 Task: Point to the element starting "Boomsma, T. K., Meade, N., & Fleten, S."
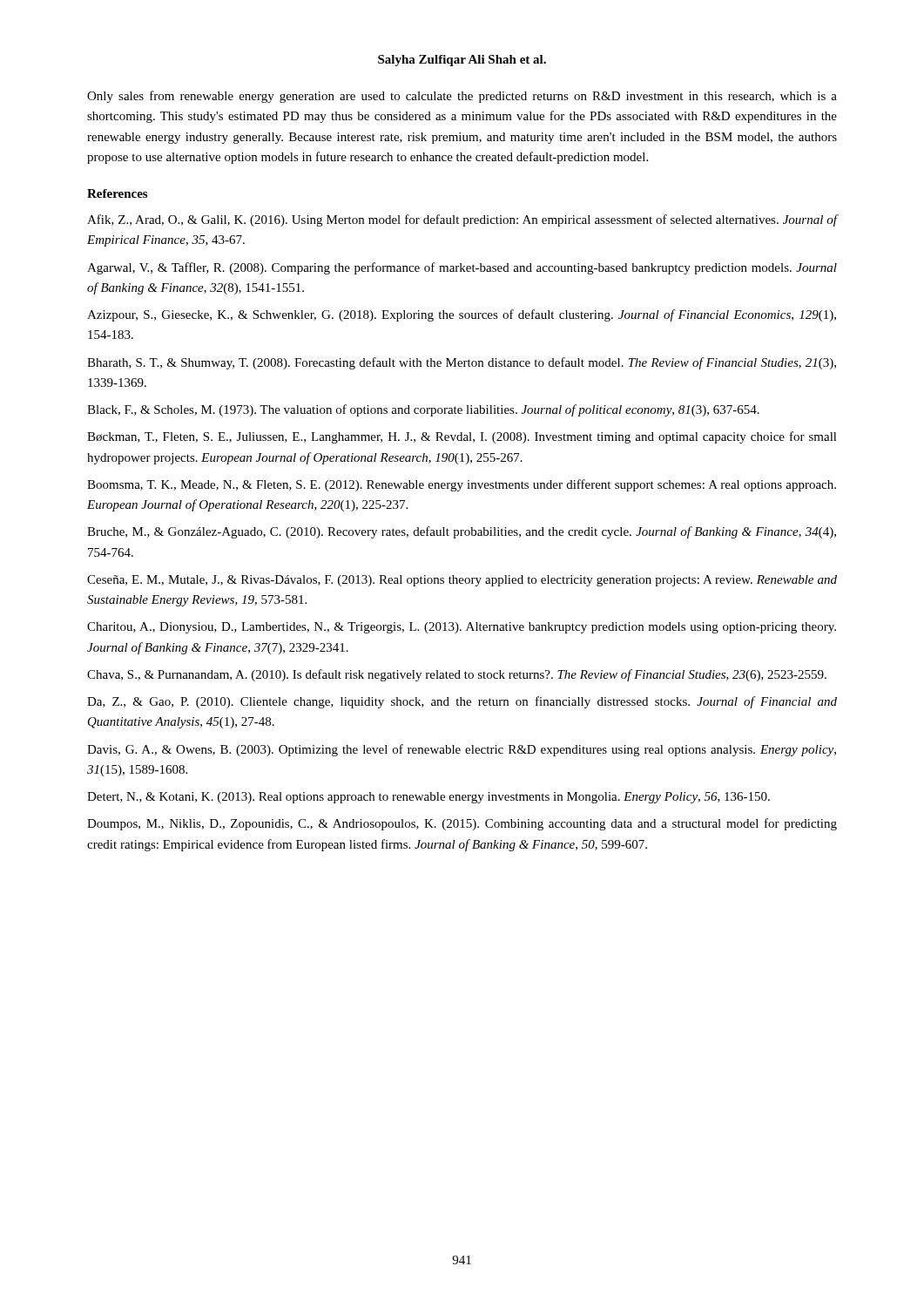tap(462, 494)
